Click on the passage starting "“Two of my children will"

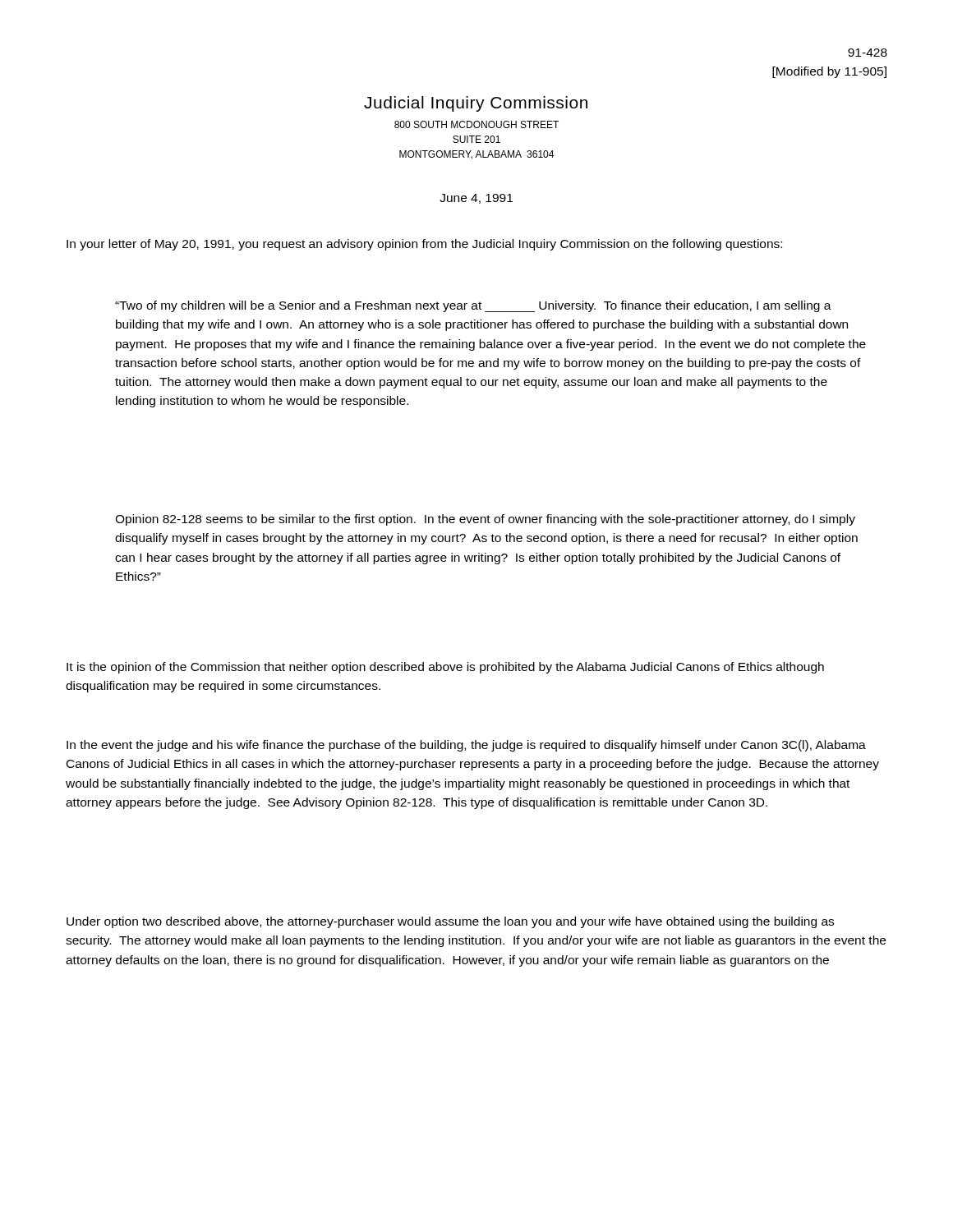coord(491,353)
